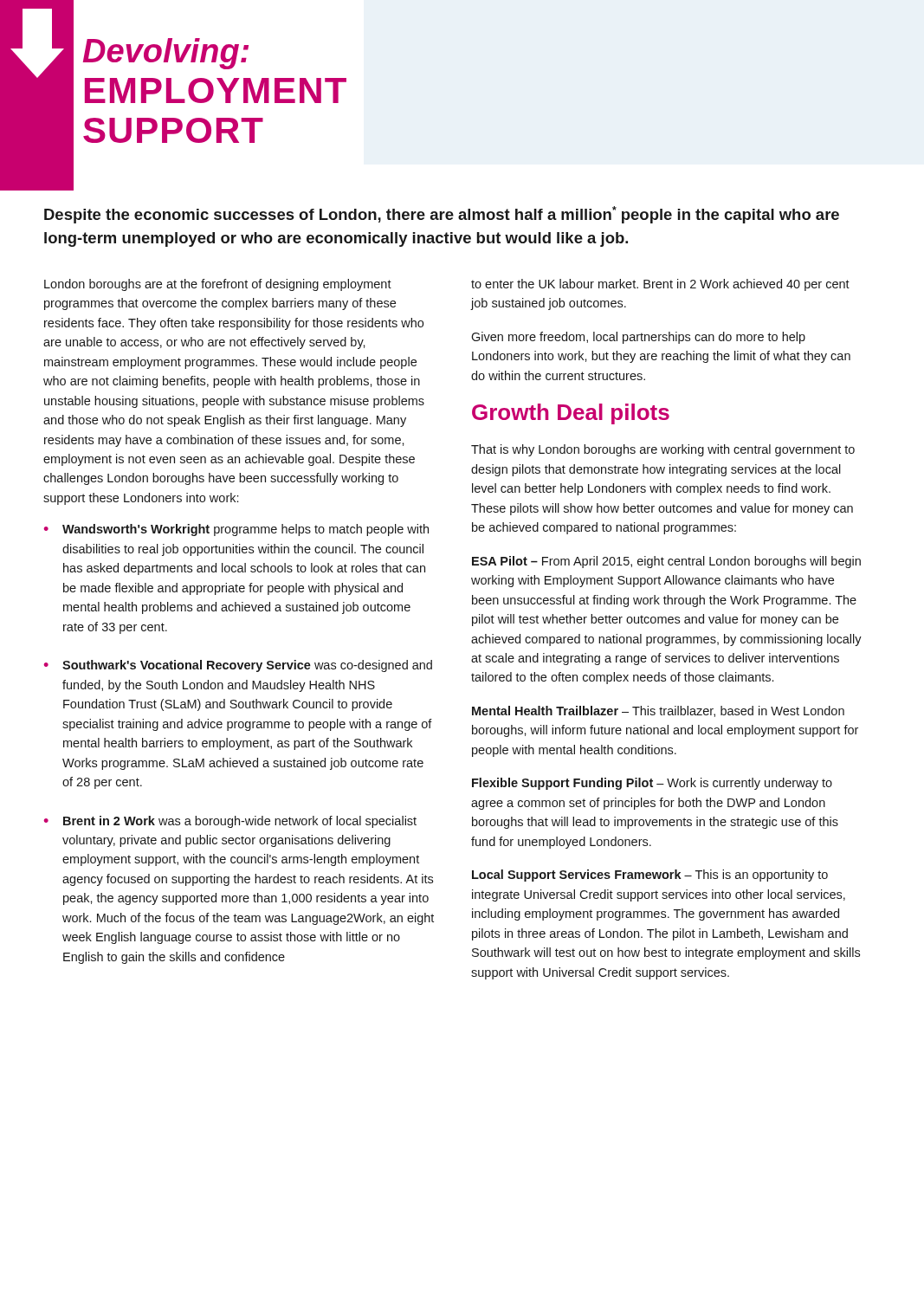Navigate to the element starting "That is why"
Screen dimensions: 1299x924
(x=663, y=489)
